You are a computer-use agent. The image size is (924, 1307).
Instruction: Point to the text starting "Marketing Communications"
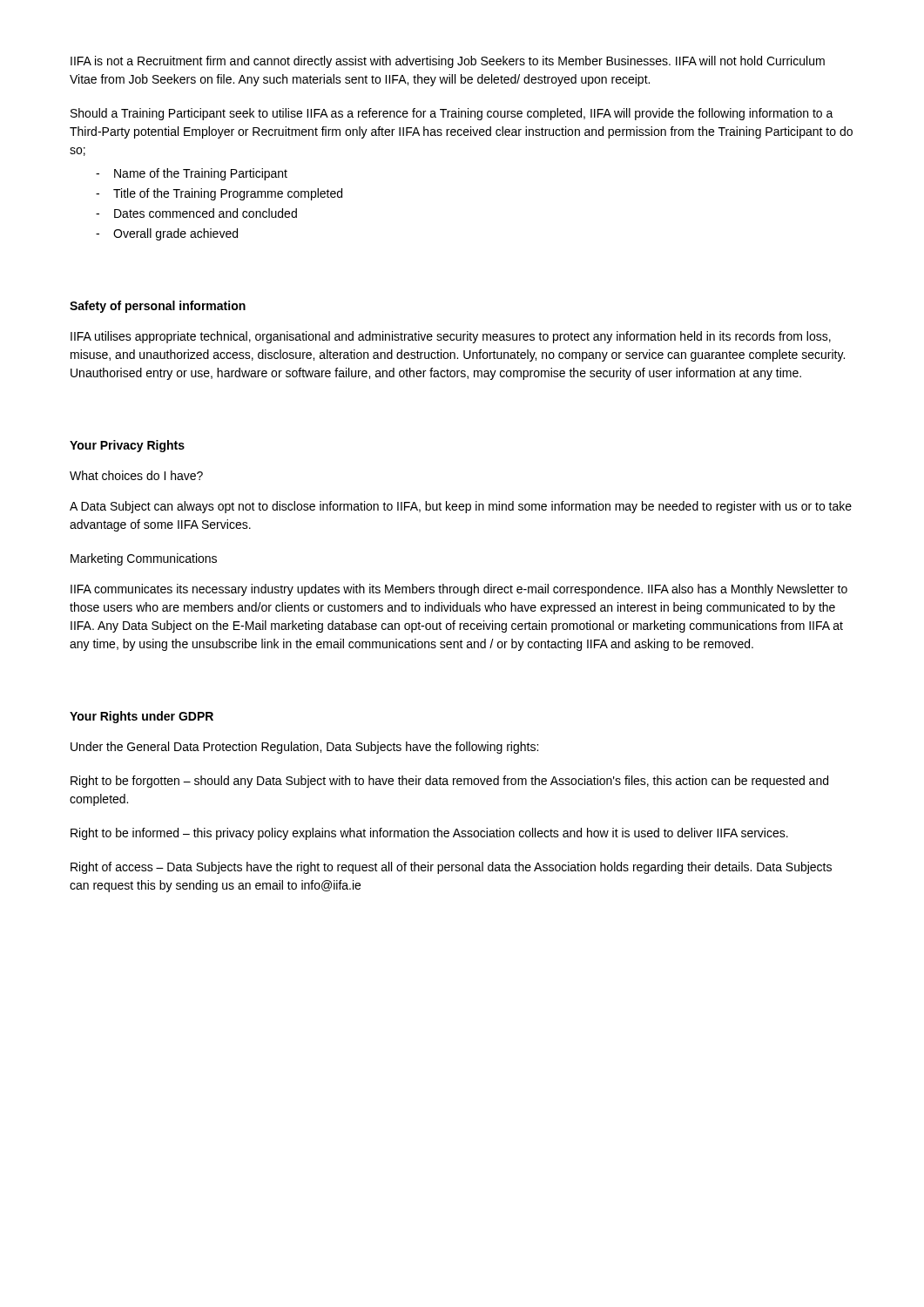pos(144,559)
